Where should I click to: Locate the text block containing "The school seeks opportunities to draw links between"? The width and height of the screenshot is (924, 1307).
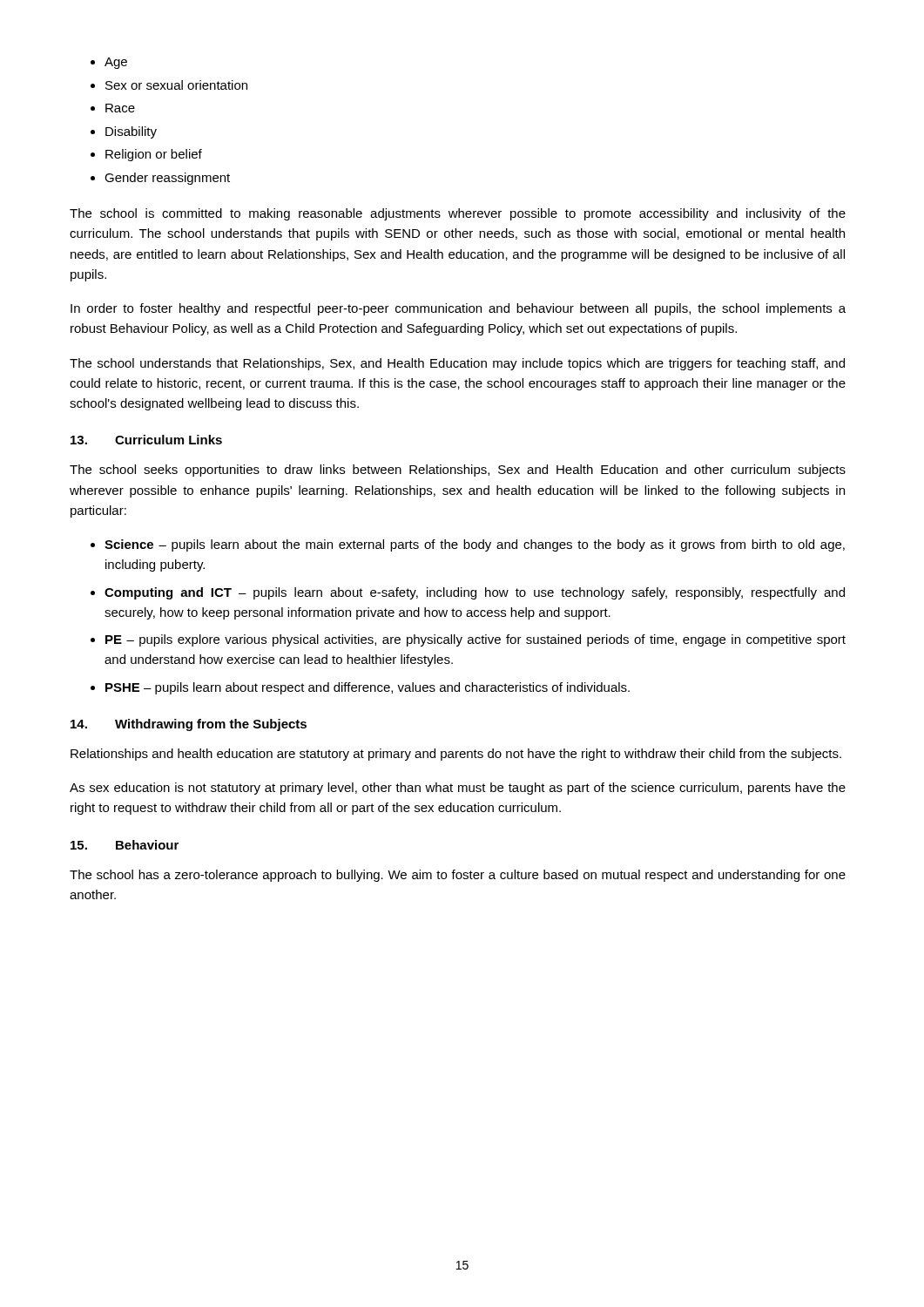458,490
